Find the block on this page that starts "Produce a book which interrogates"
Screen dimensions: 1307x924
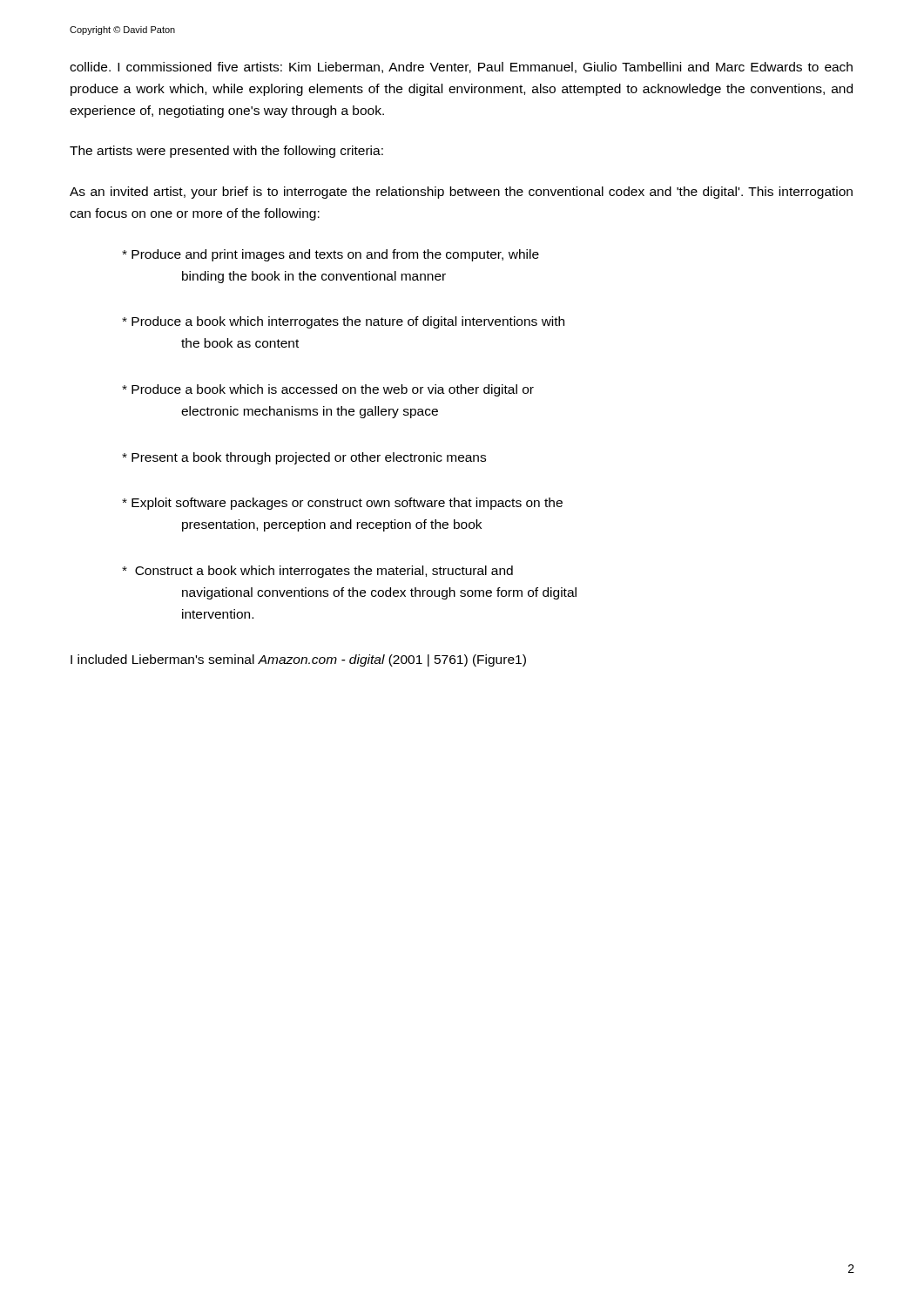coord(488,333)
